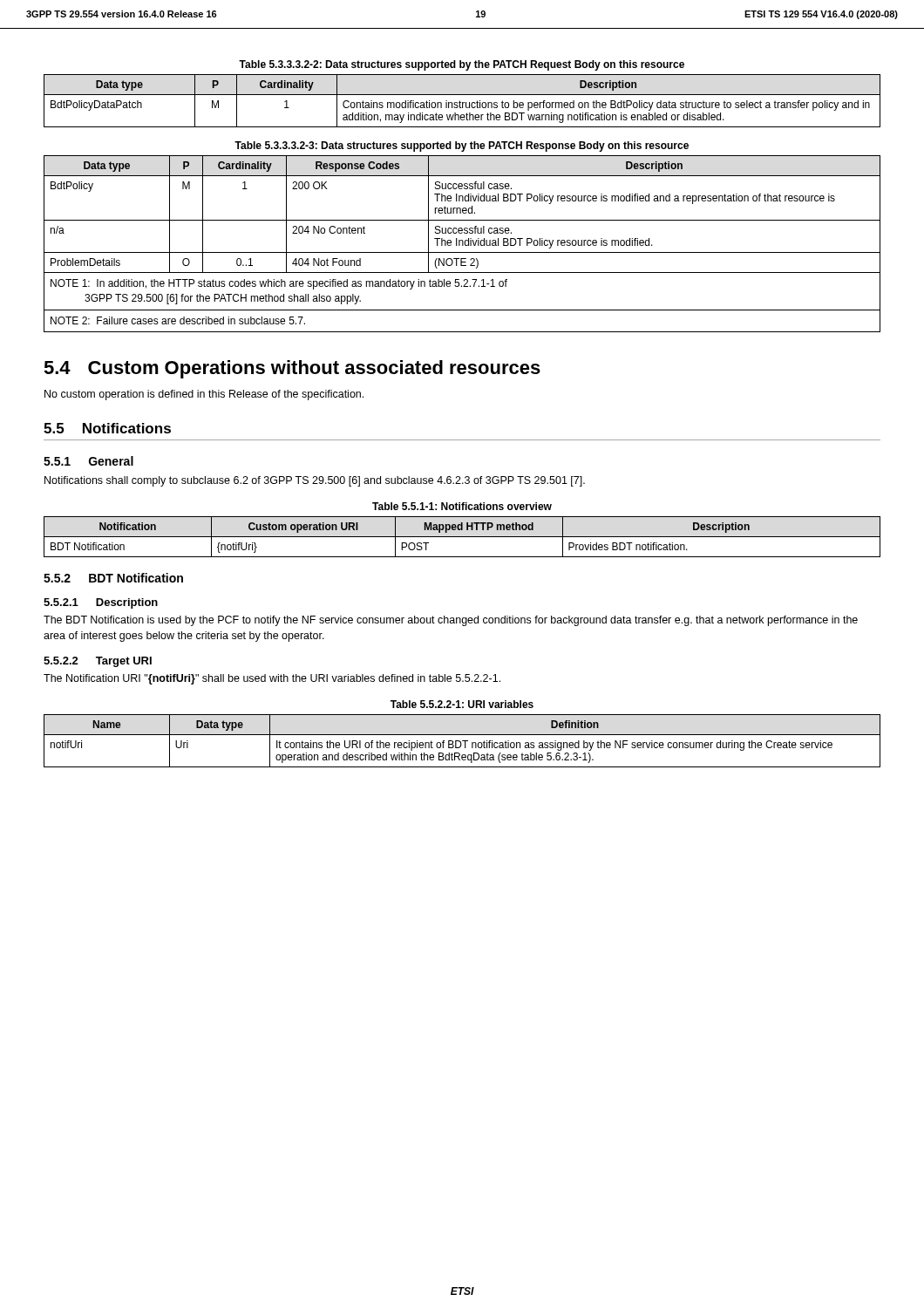924x1308 pixels.
Task: Find "5.5.2.2Target URI" on this page
Action: [x=98, y=660]
